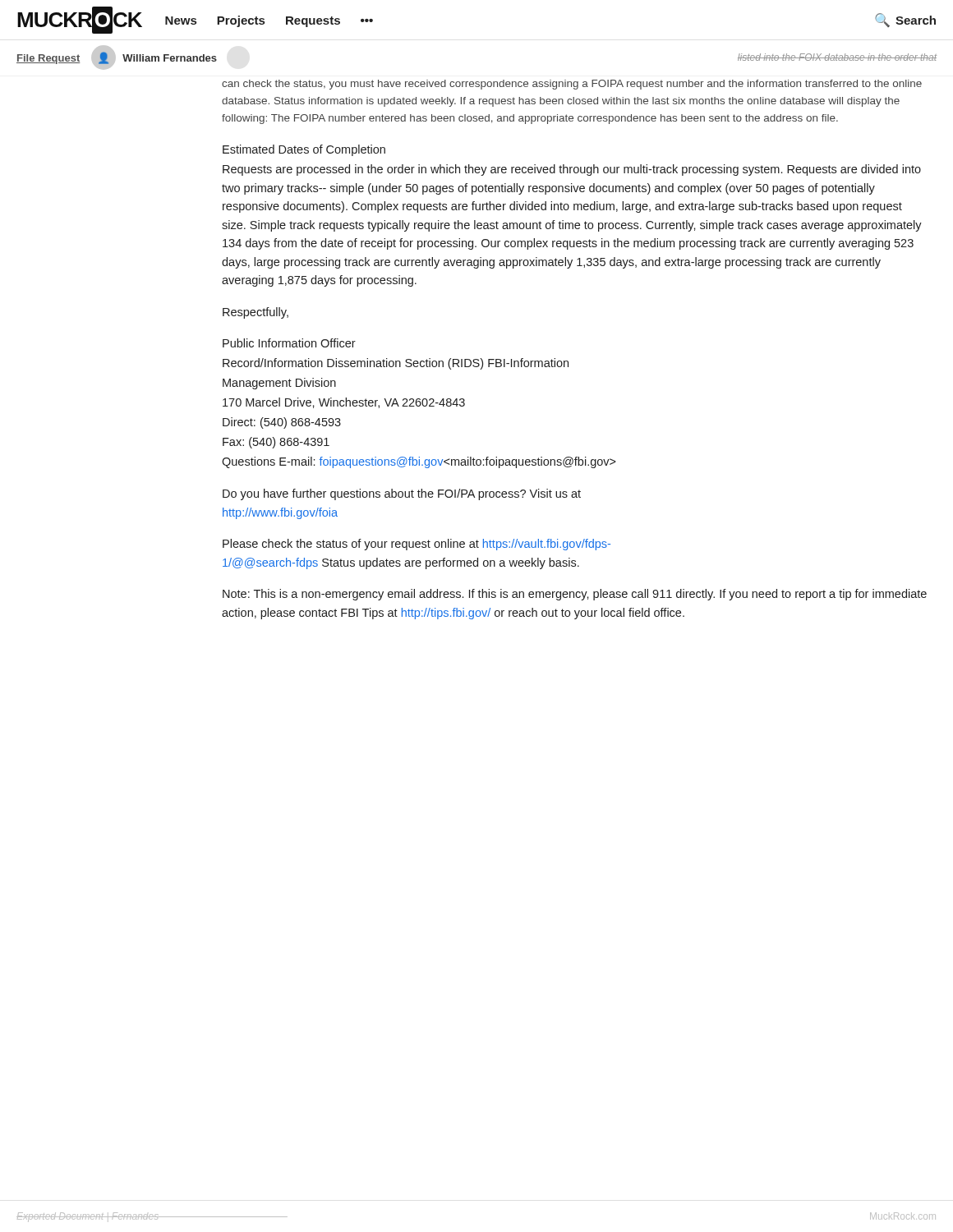Viewport: 953px width, 1232px height.
Task: Select the region starting "Requests are processed in the order in"
Action: pos(575,225)
